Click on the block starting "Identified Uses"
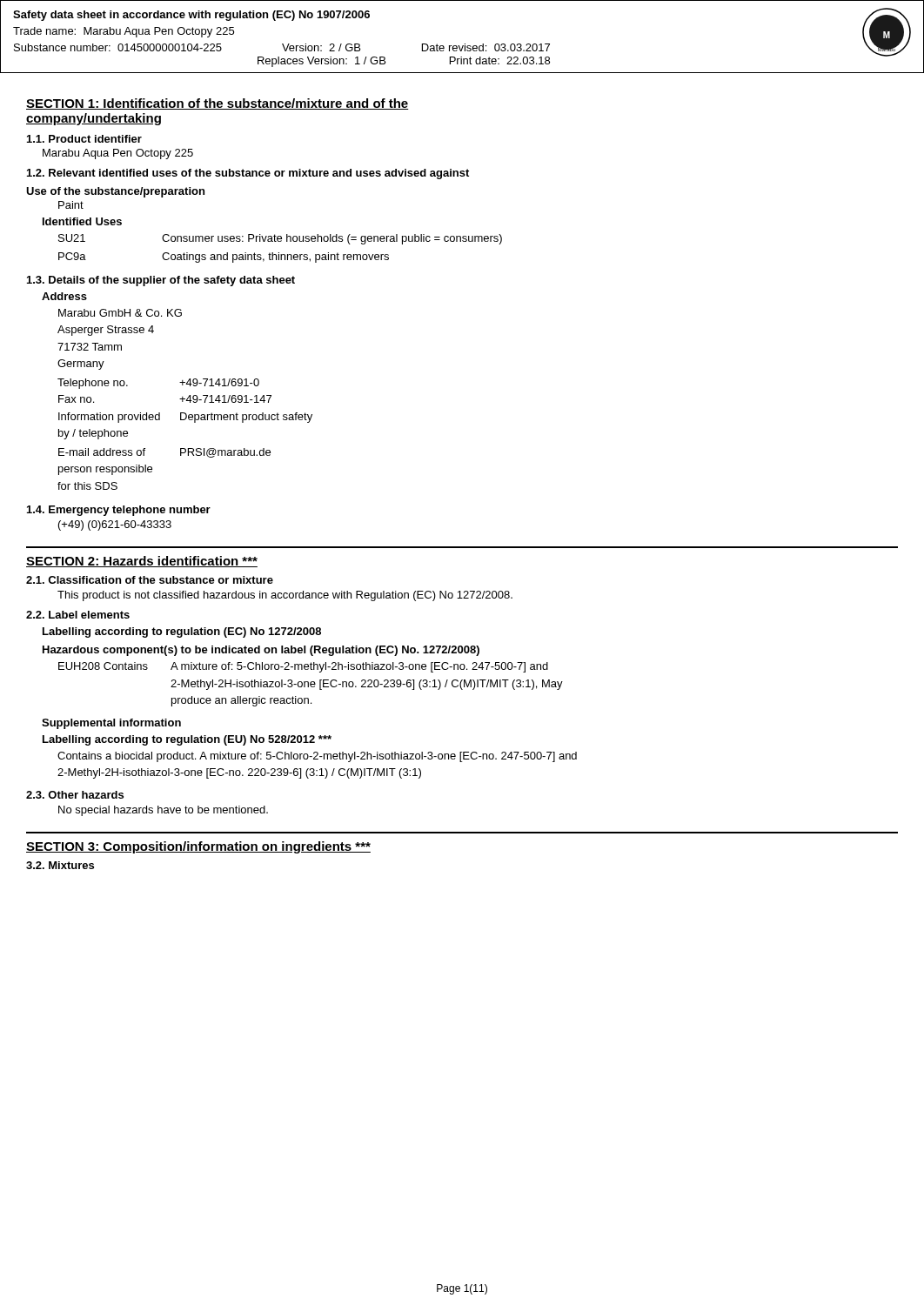The image size is (924, 1305). pyautogui.click(x=82, y=221)
